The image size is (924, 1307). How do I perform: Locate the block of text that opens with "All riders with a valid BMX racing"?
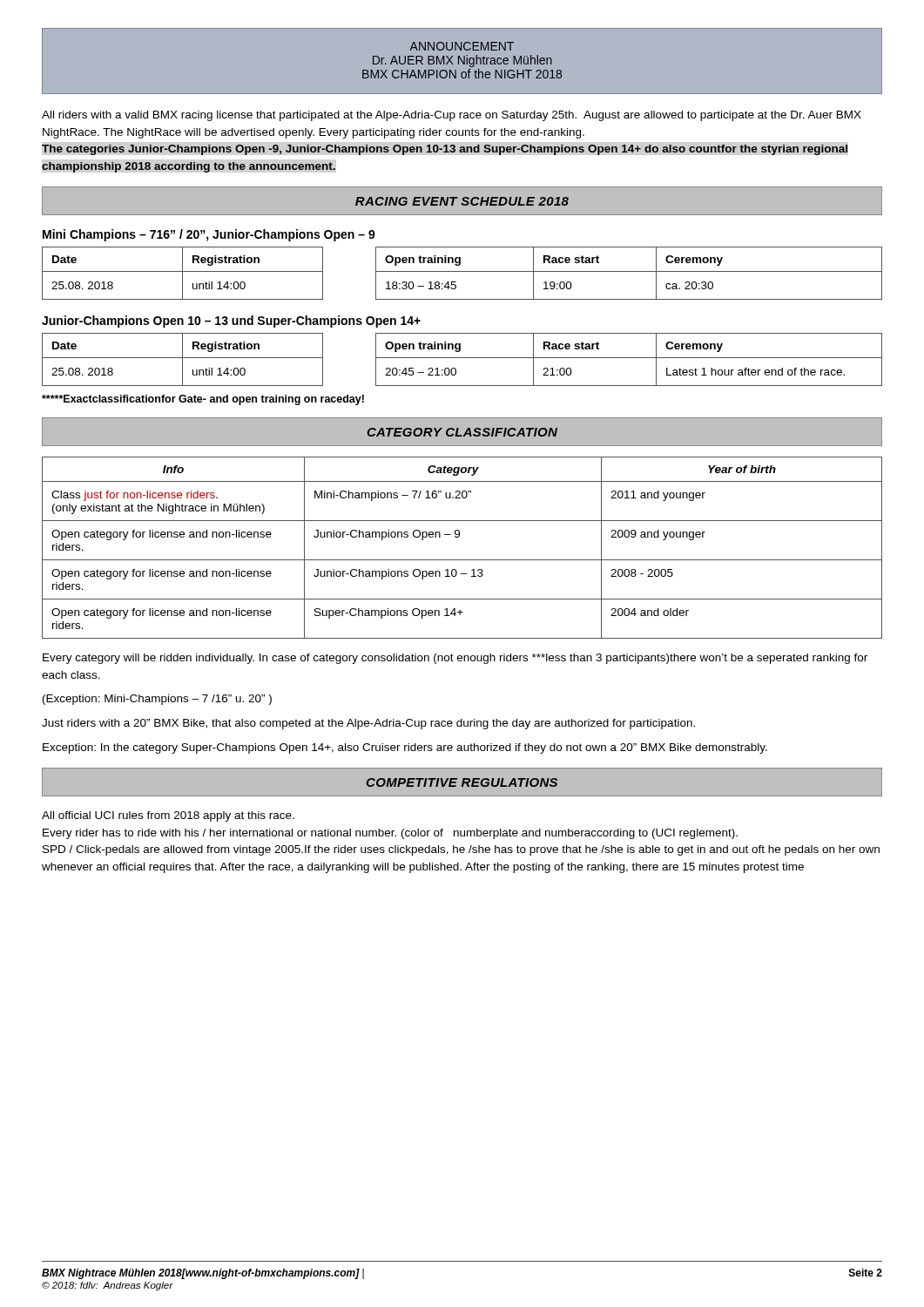tap(452, 140)
